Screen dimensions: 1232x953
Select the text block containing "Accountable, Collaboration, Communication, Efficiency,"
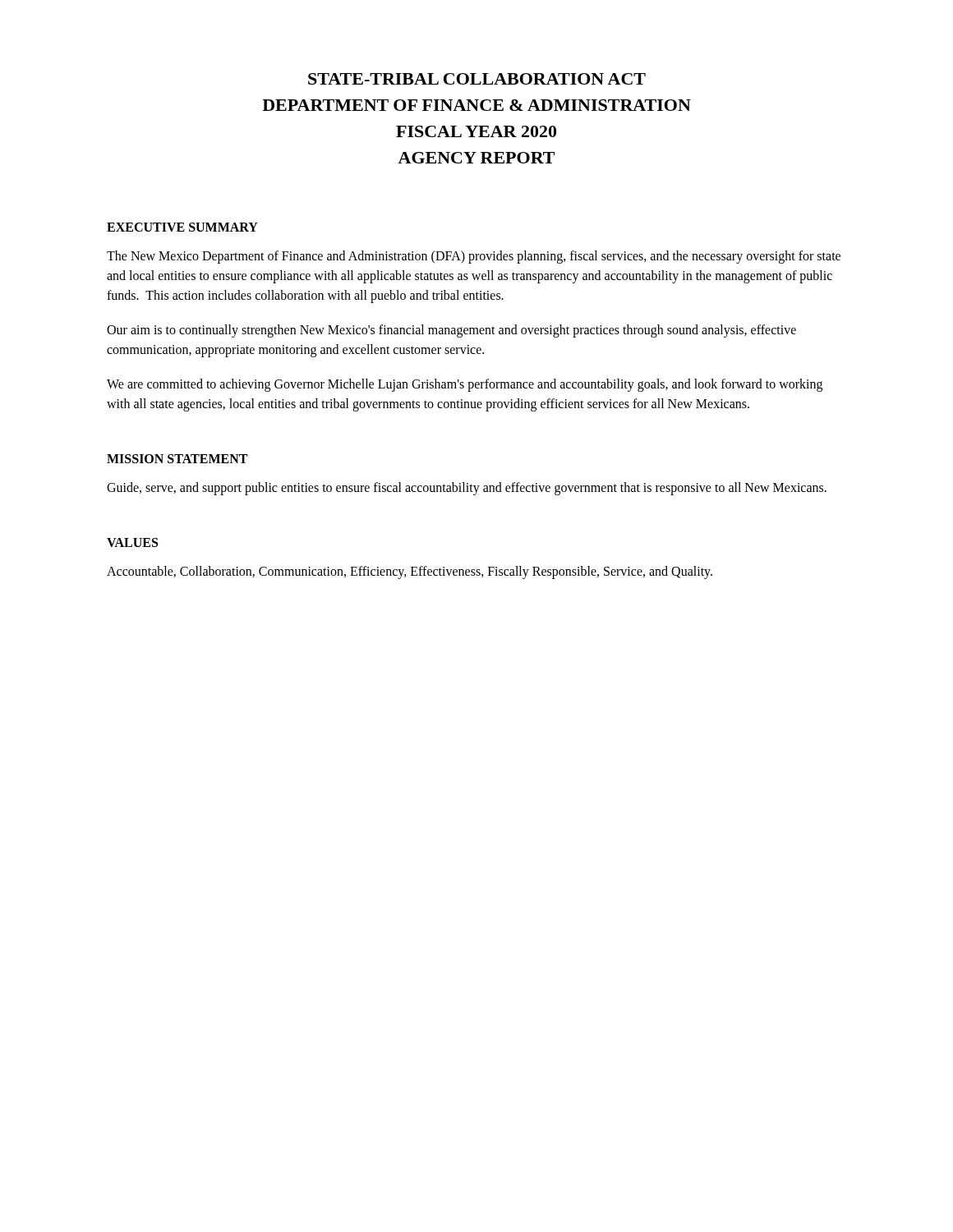click(410, 571)
